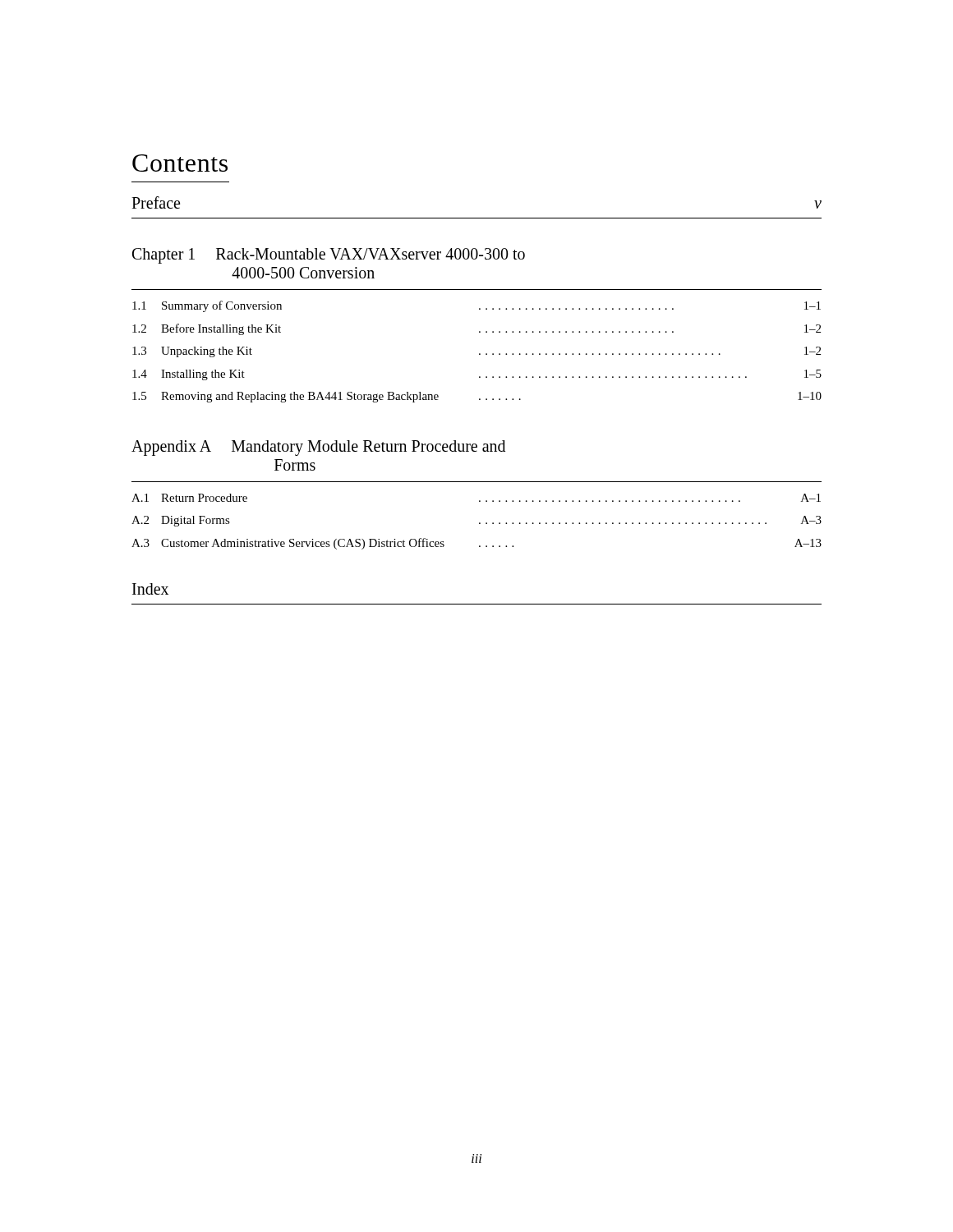This screenshot has width=953, height=1232.
Task: Select the list item that says "3 Unpacking the Kit ."
Action: click(x=476, y=351)
